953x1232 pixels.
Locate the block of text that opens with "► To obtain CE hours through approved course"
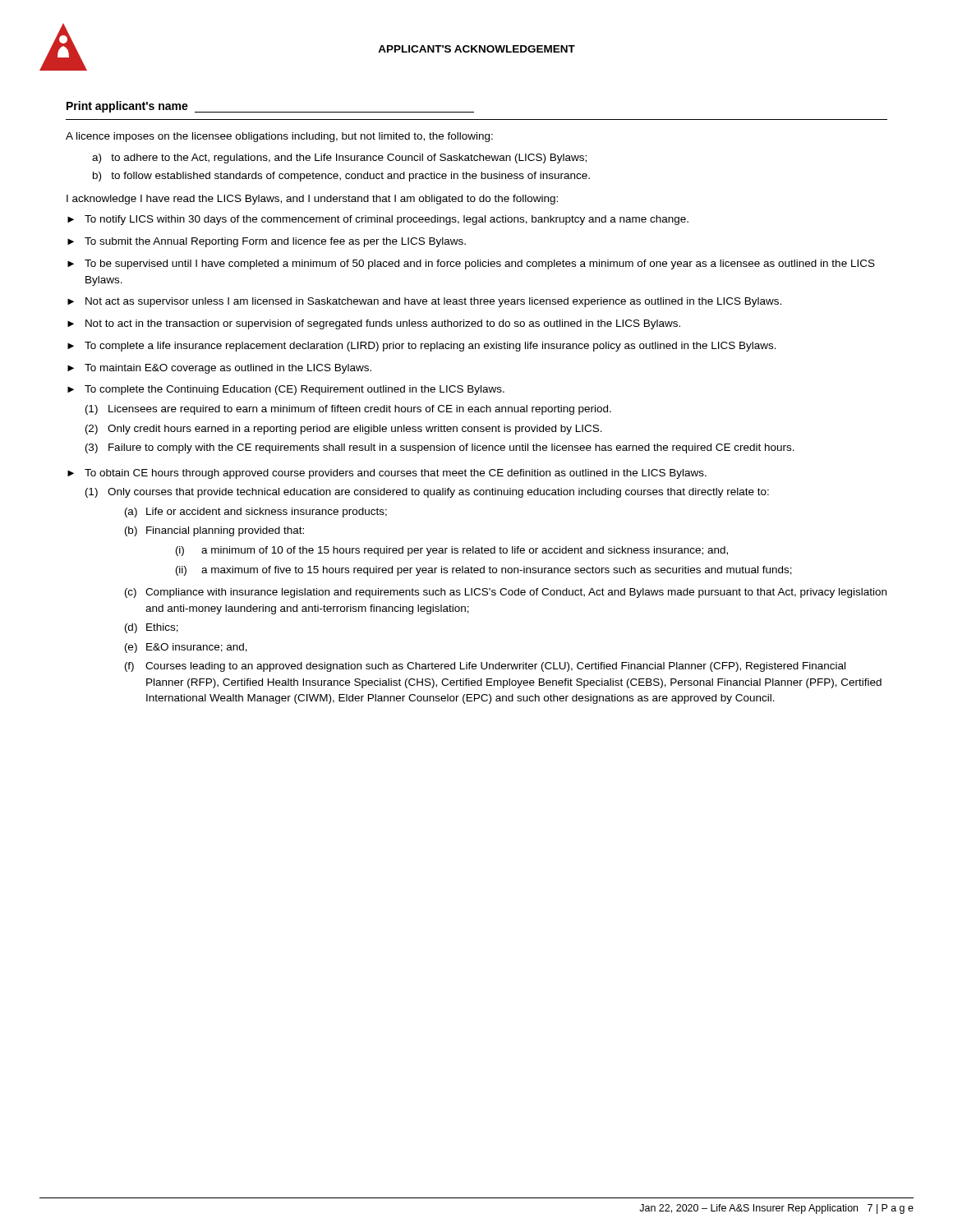(476, 589)
